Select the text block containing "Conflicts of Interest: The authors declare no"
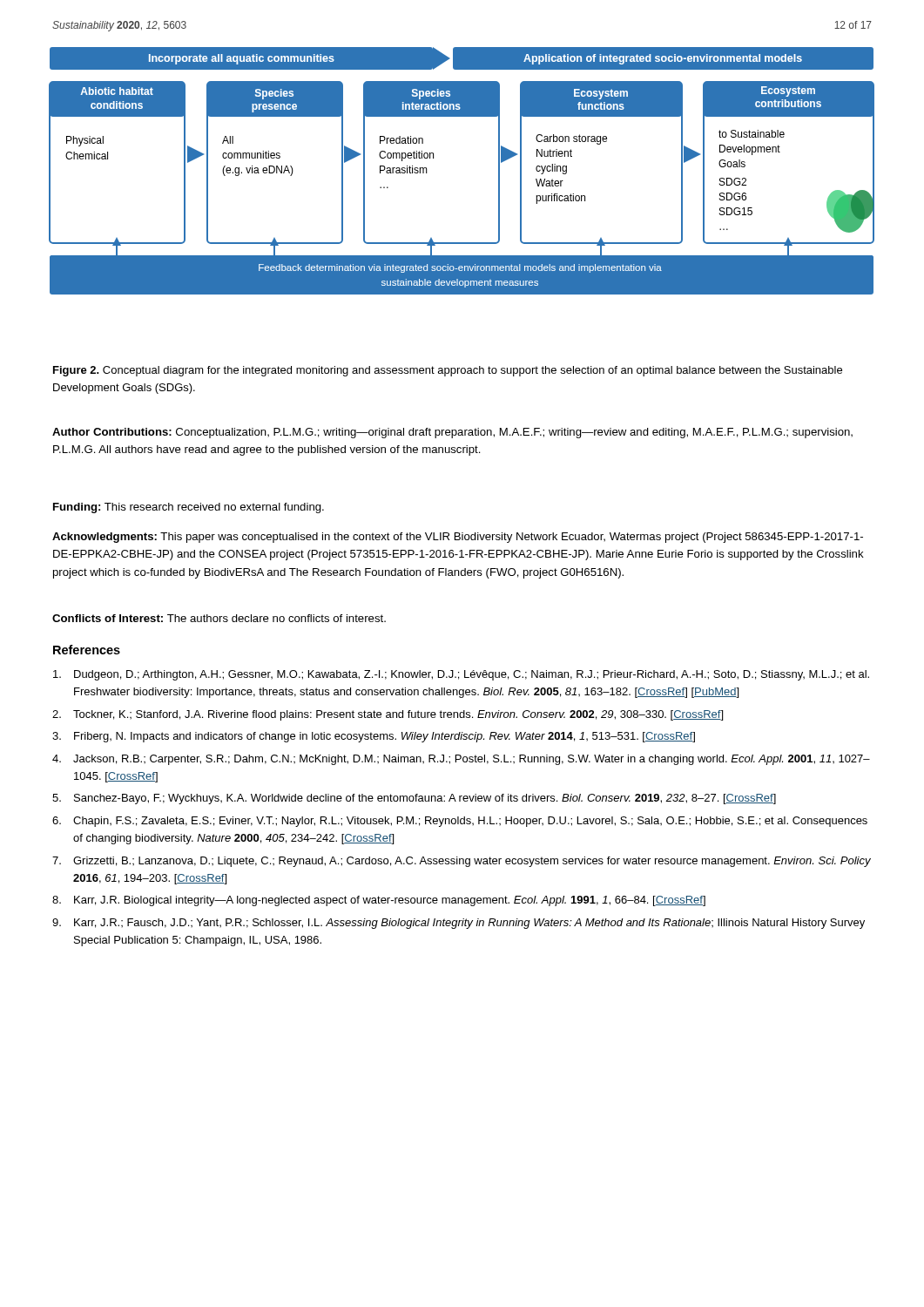924x1307 pixels. pyautogui.click(x=219, y=618)
